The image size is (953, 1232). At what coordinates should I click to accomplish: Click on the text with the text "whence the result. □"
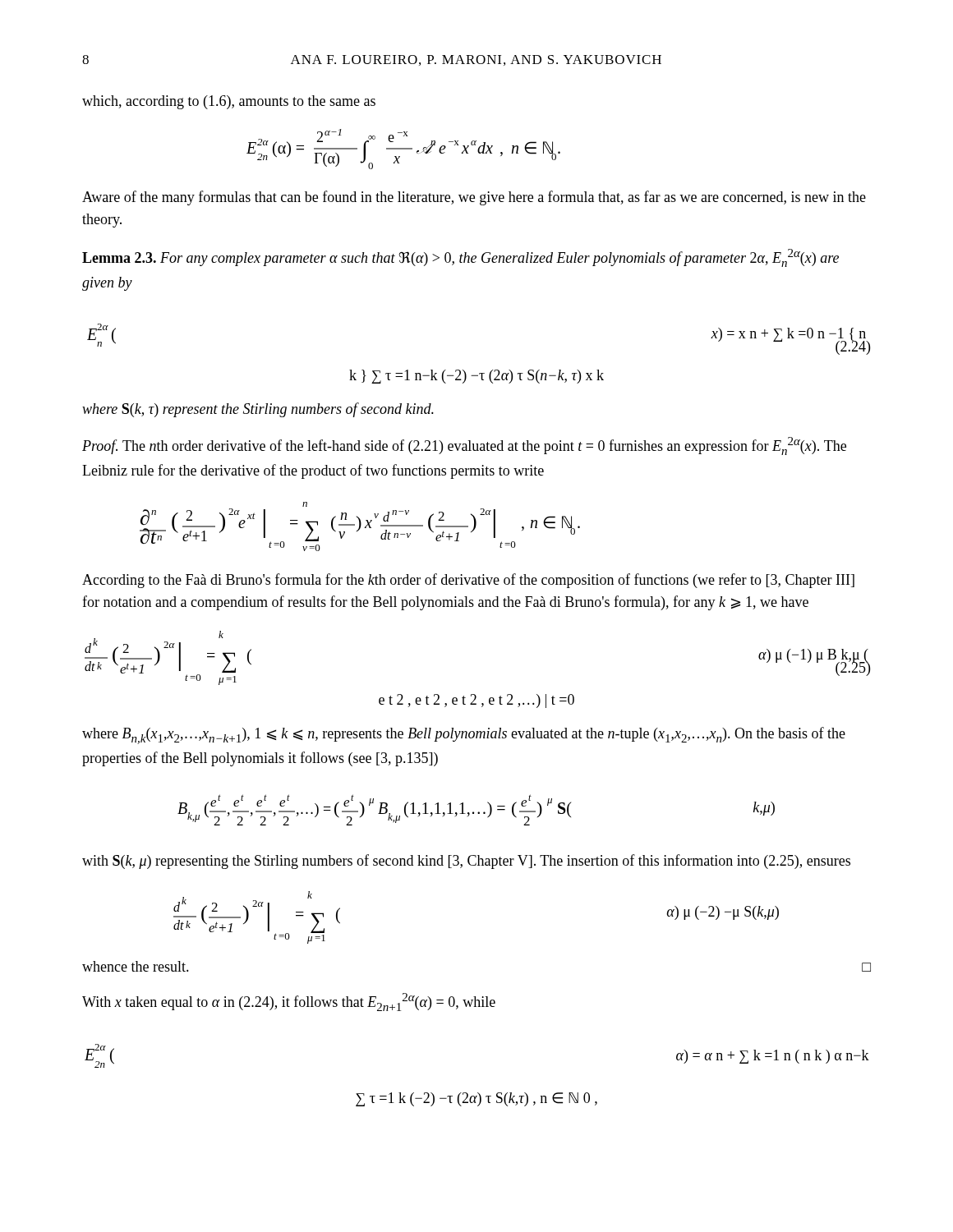(x=137, y=966)
